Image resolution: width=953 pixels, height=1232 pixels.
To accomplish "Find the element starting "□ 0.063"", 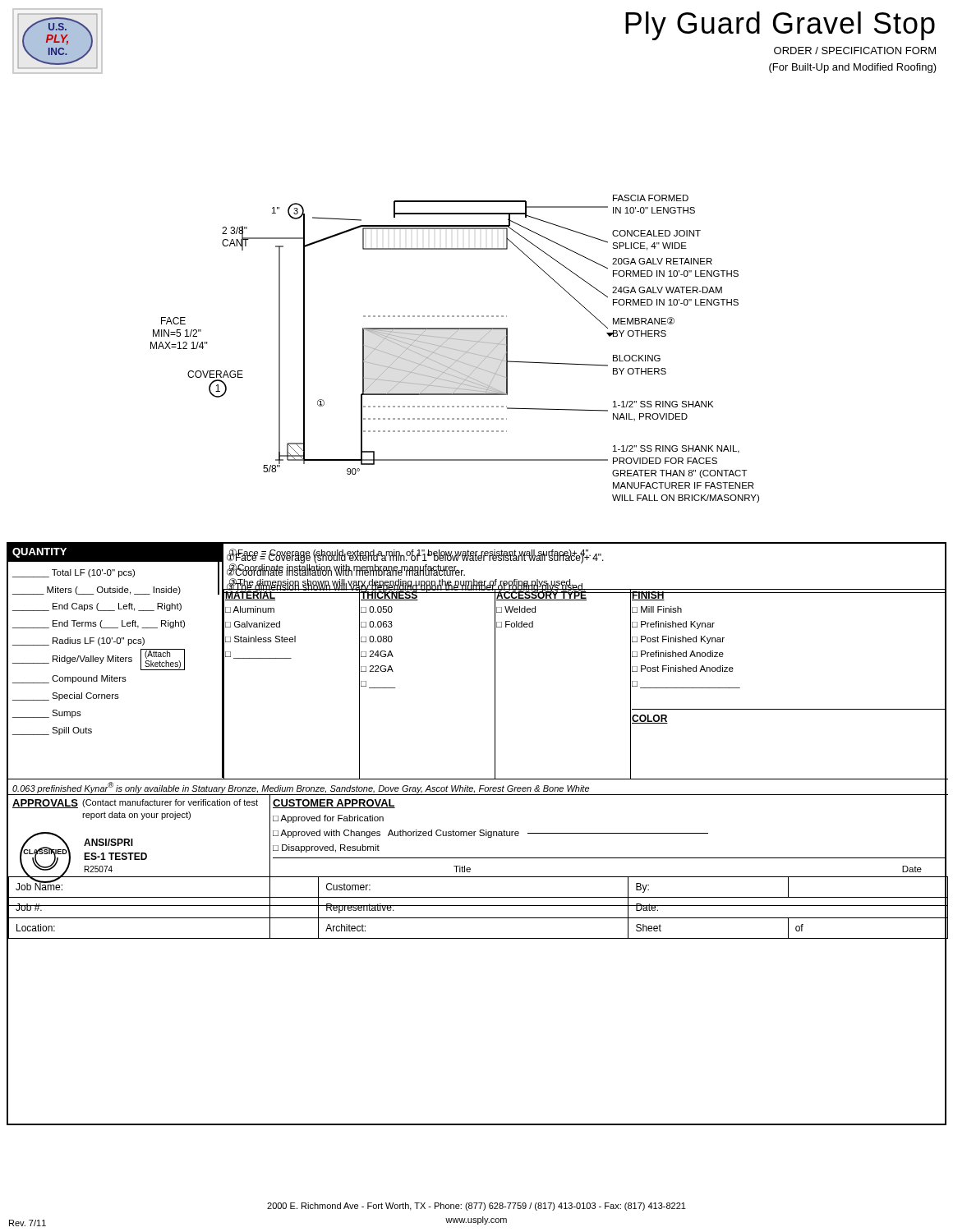I will tap(377, 624).
